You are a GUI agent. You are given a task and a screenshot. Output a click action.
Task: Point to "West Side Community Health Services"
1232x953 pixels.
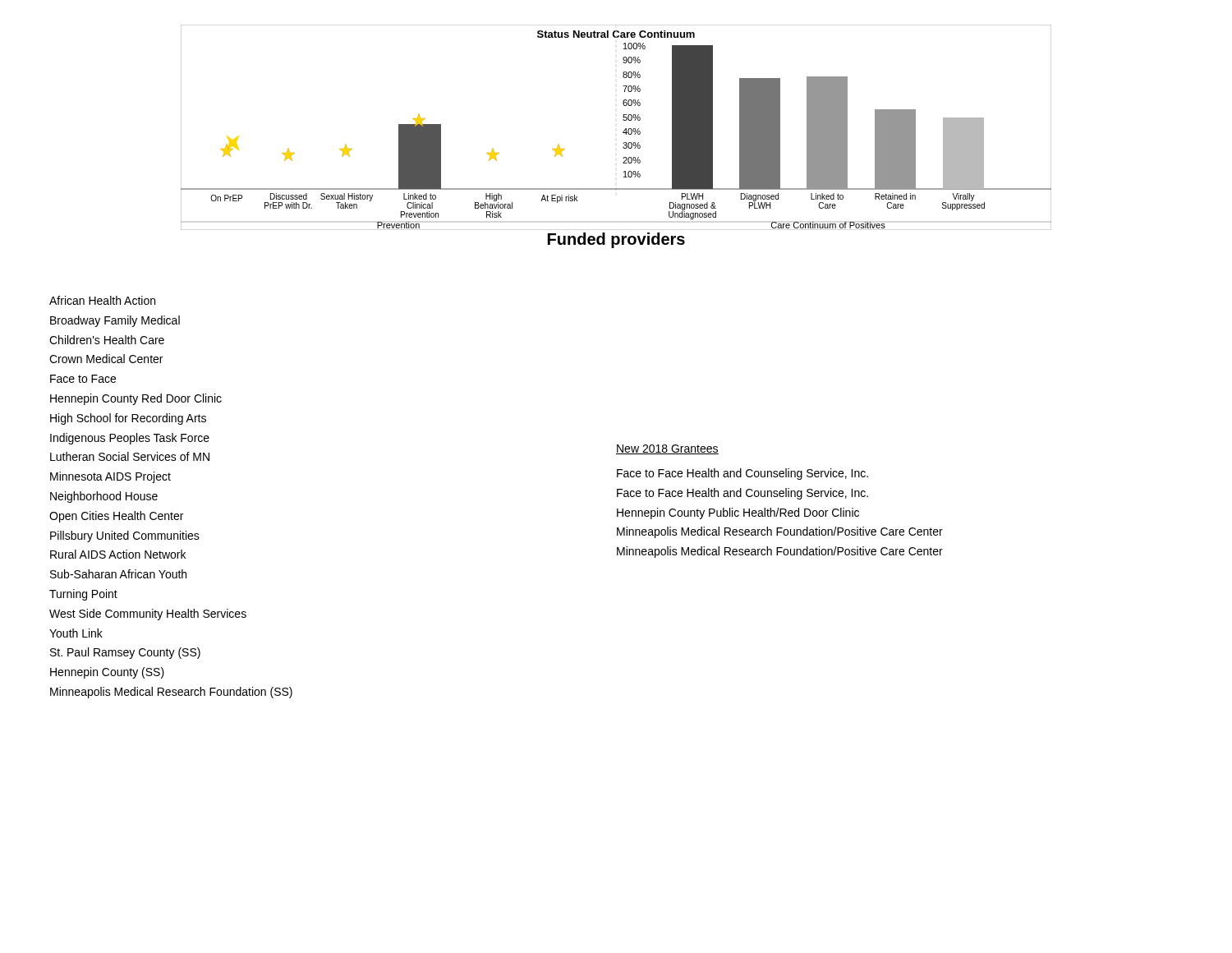pyautogui.click(x=148, y=613)
